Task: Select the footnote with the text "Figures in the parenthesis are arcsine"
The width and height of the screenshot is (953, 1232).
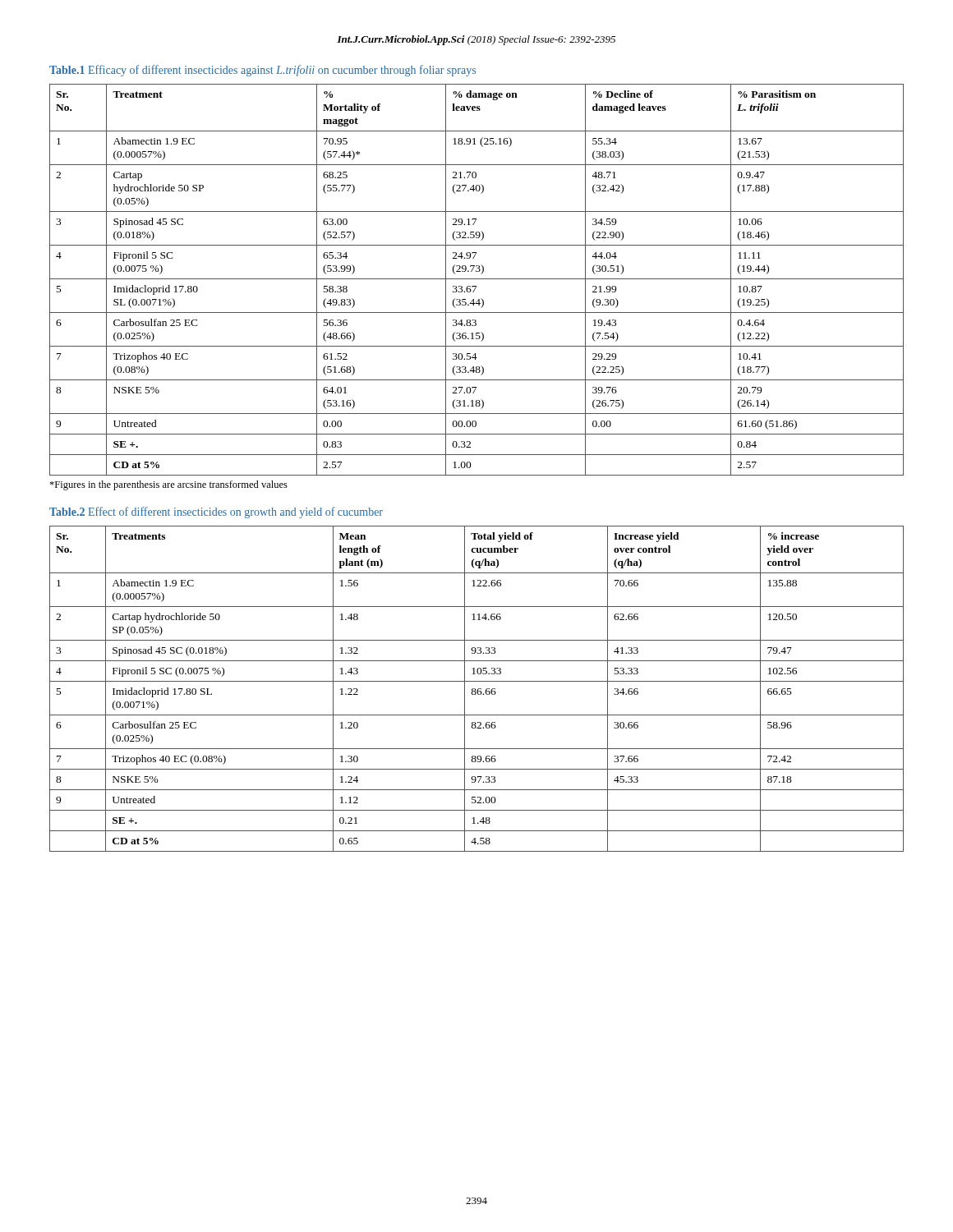Action: (168, 485)
